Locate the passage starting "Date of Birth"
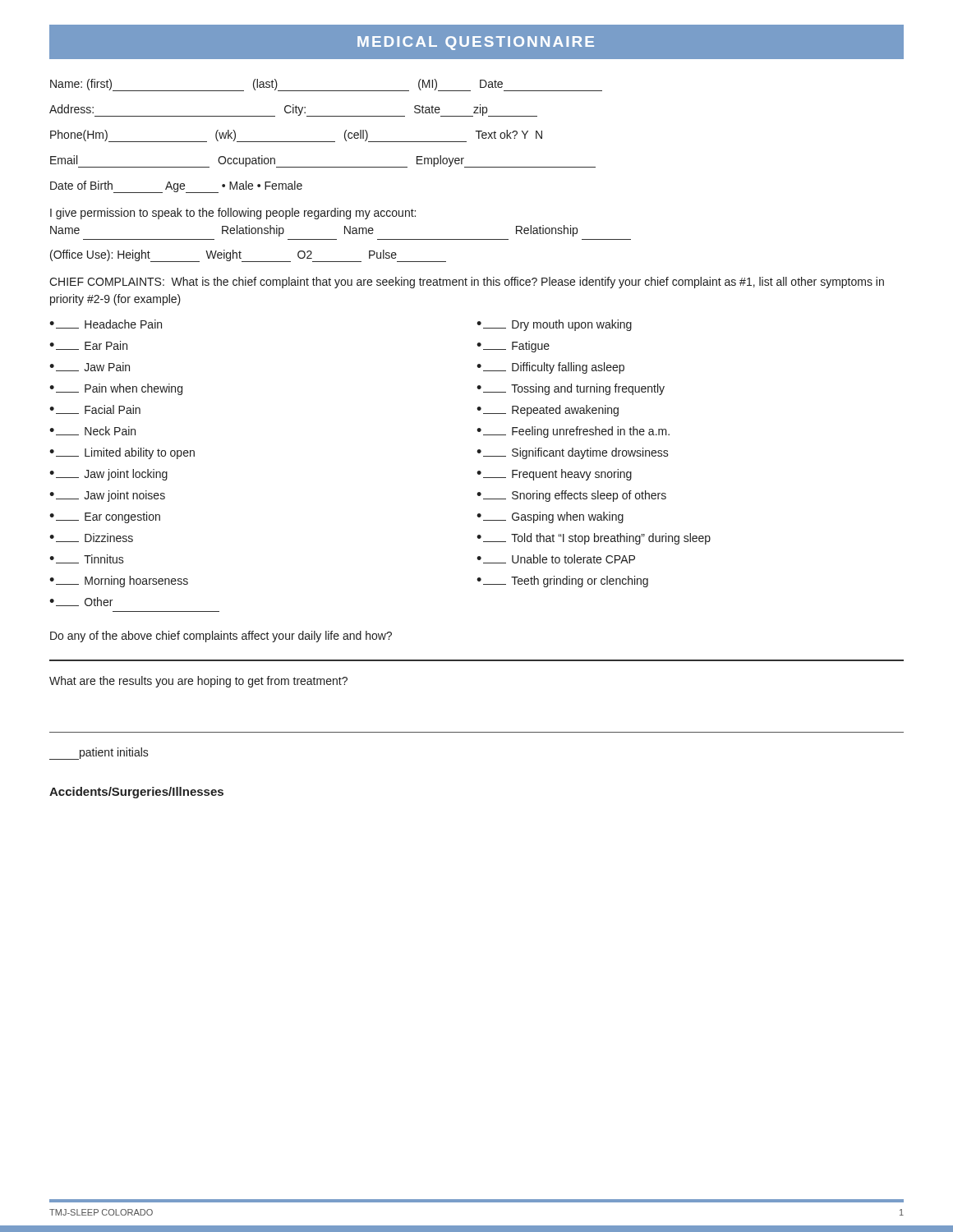The height and width of the screenshot is (1232, 953). point(176,186)
